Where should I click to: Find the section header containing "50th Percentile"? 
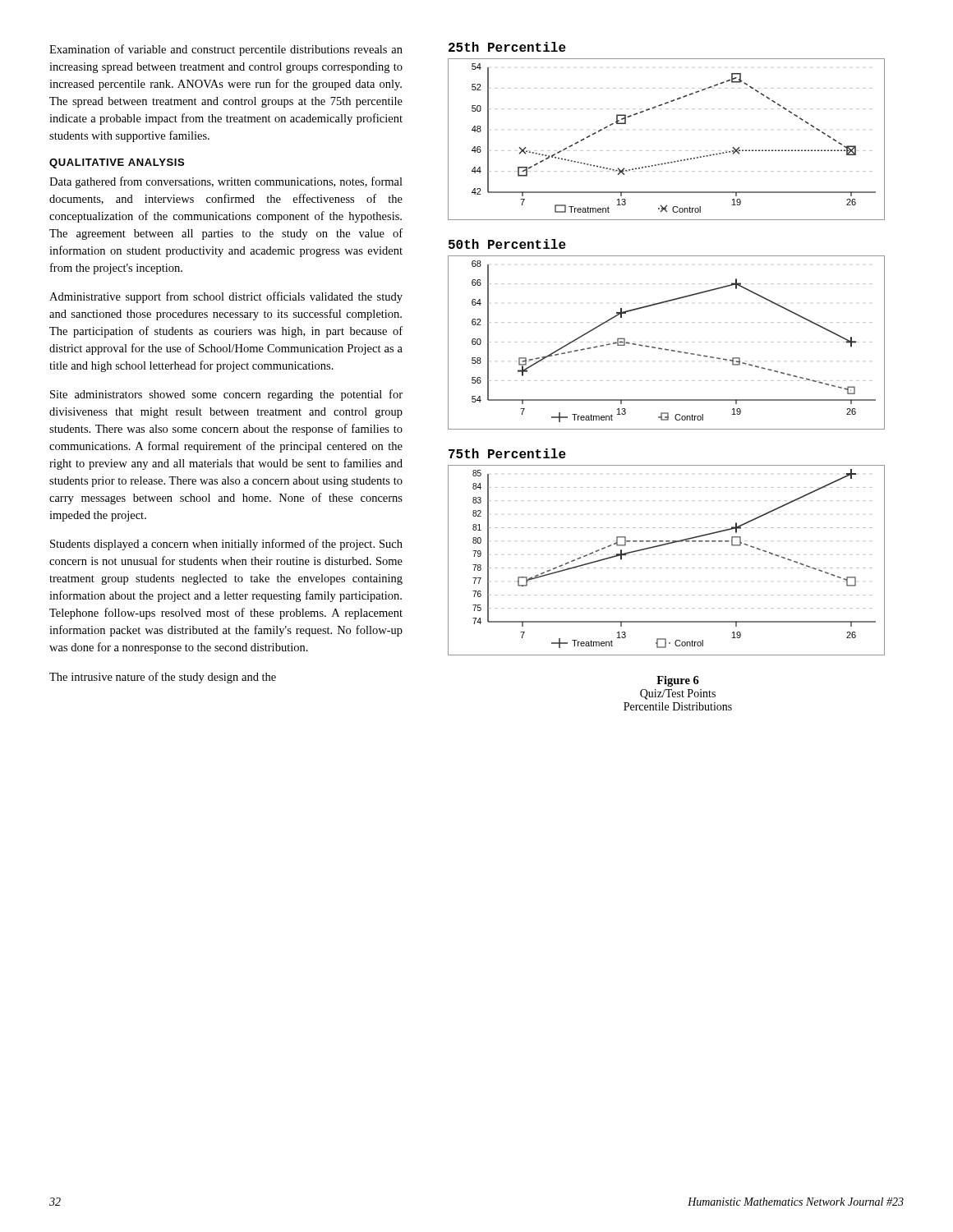point(507,246)
